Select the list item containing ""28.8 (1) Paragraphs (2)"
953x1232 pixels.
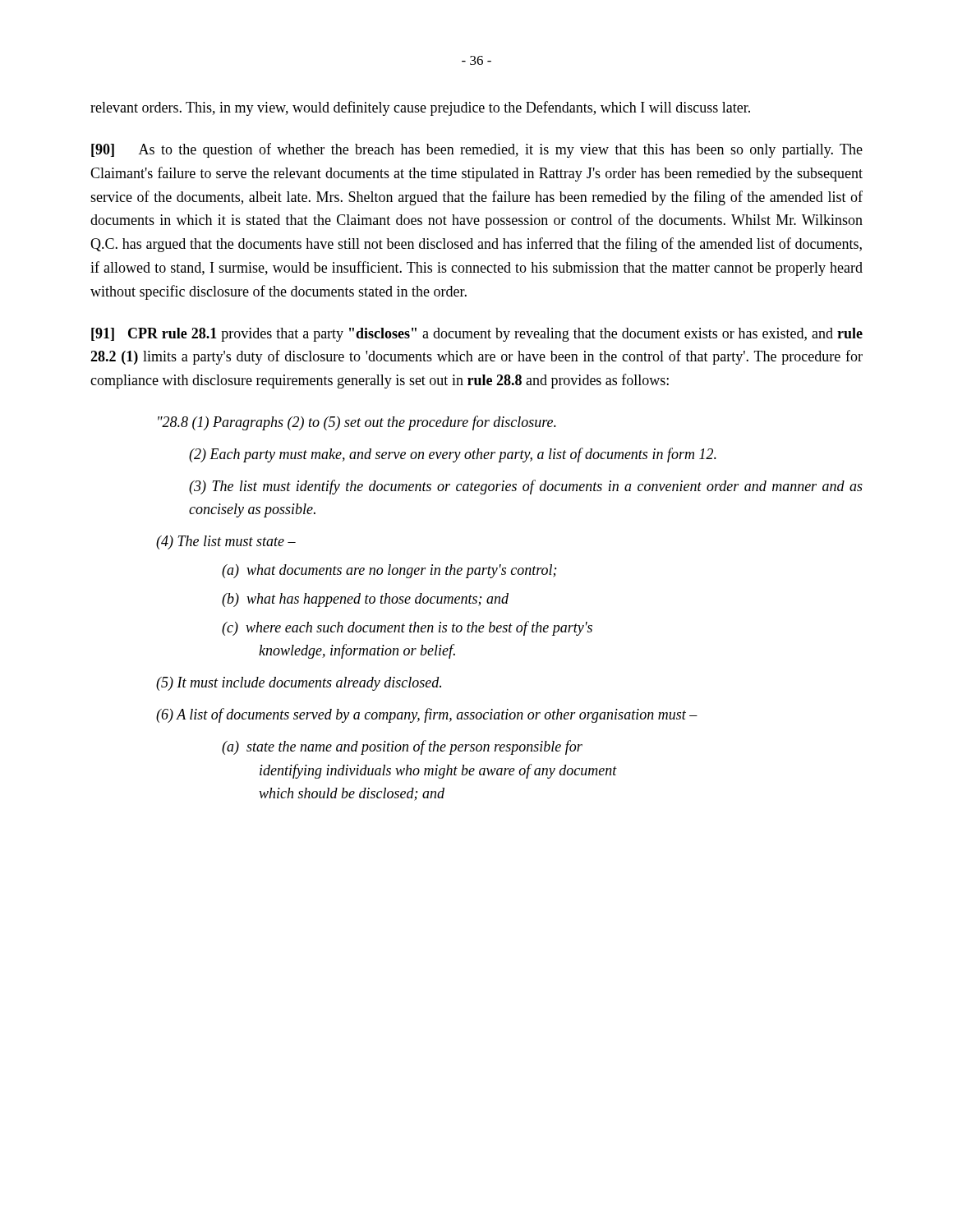[x=357, y=422]
